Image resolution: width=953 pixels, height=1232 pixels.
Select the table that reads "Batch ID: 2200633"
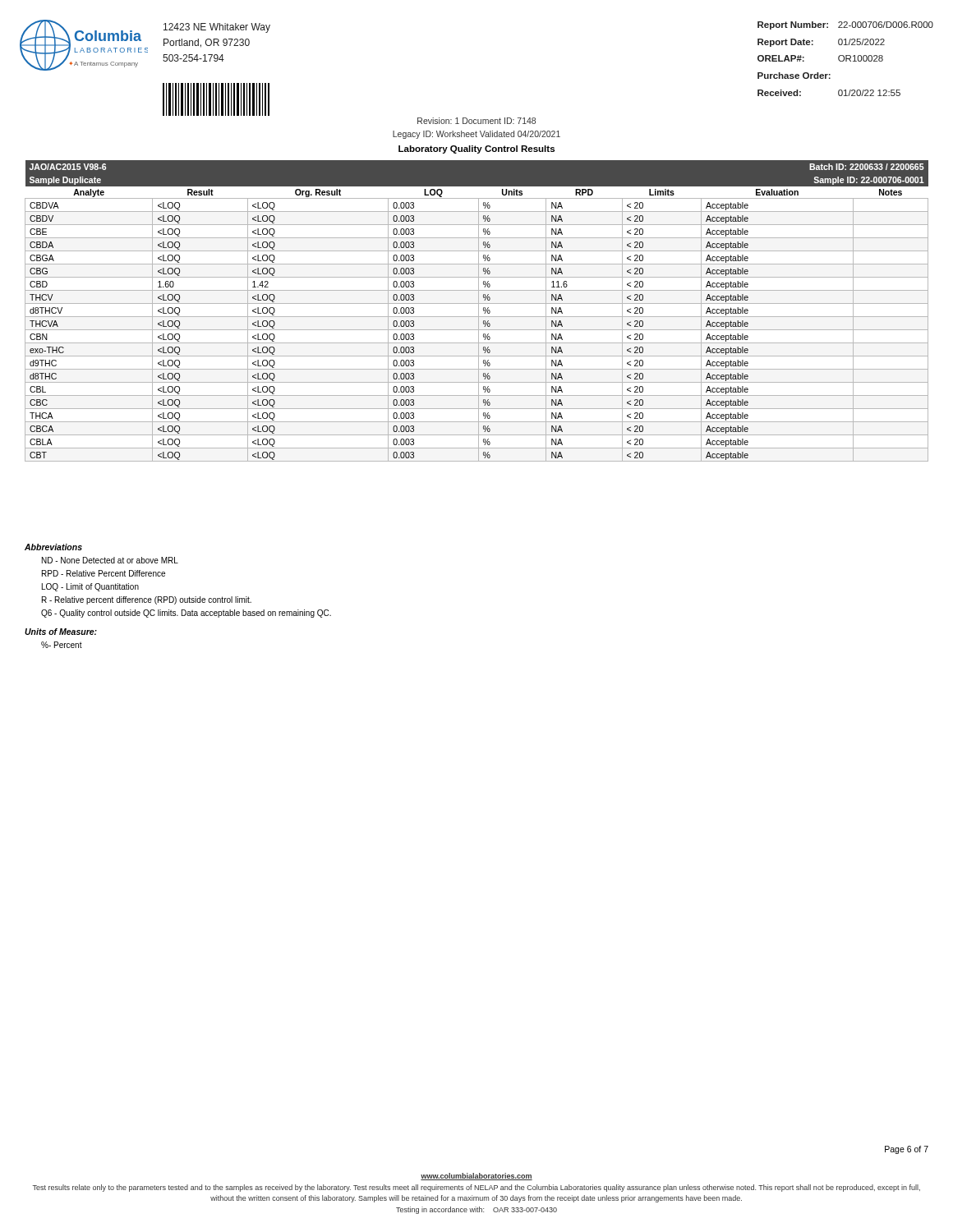pyautogui.click(x=476, y=311)
